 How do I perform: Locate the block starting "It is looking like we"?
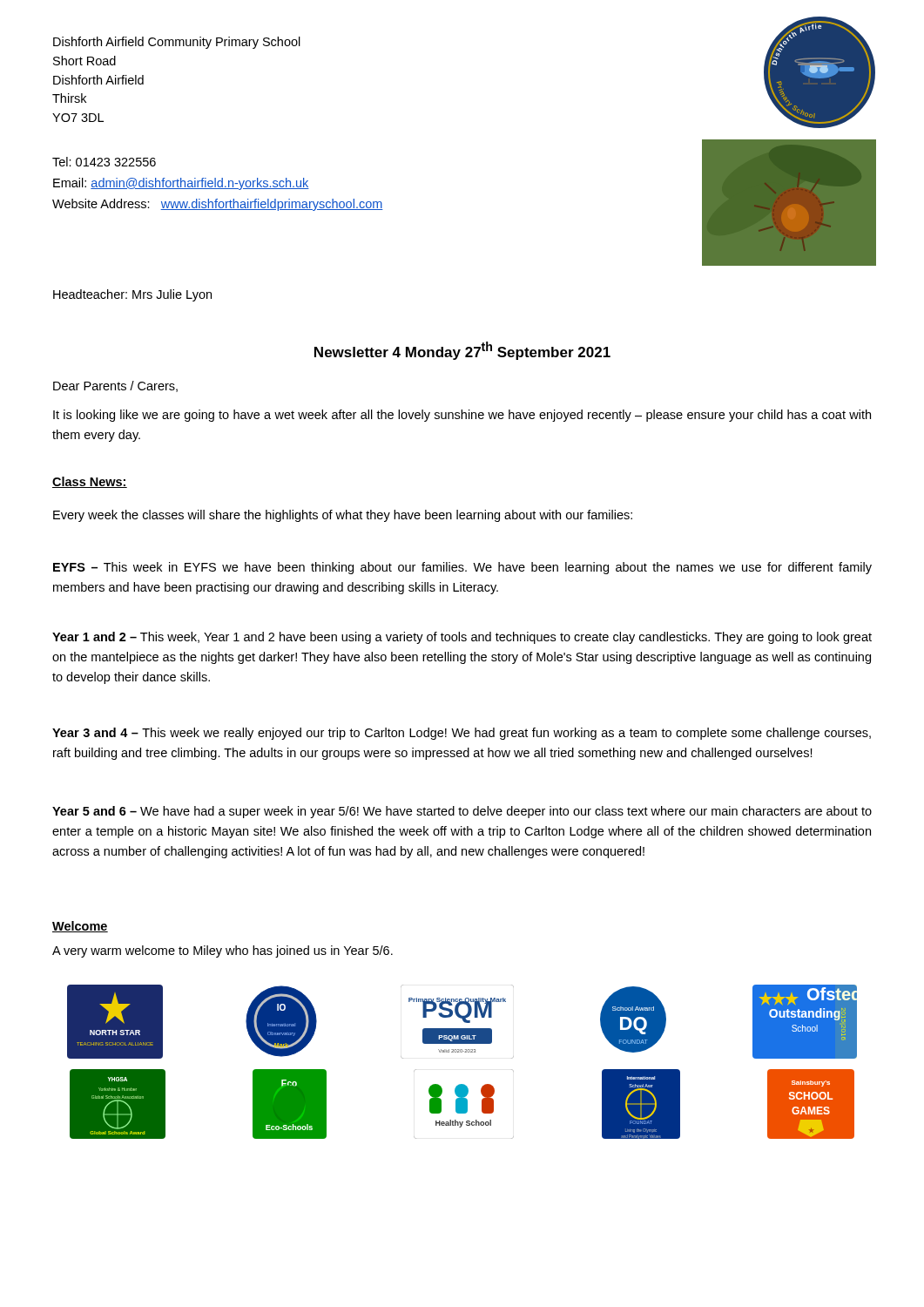click(462, 425)
